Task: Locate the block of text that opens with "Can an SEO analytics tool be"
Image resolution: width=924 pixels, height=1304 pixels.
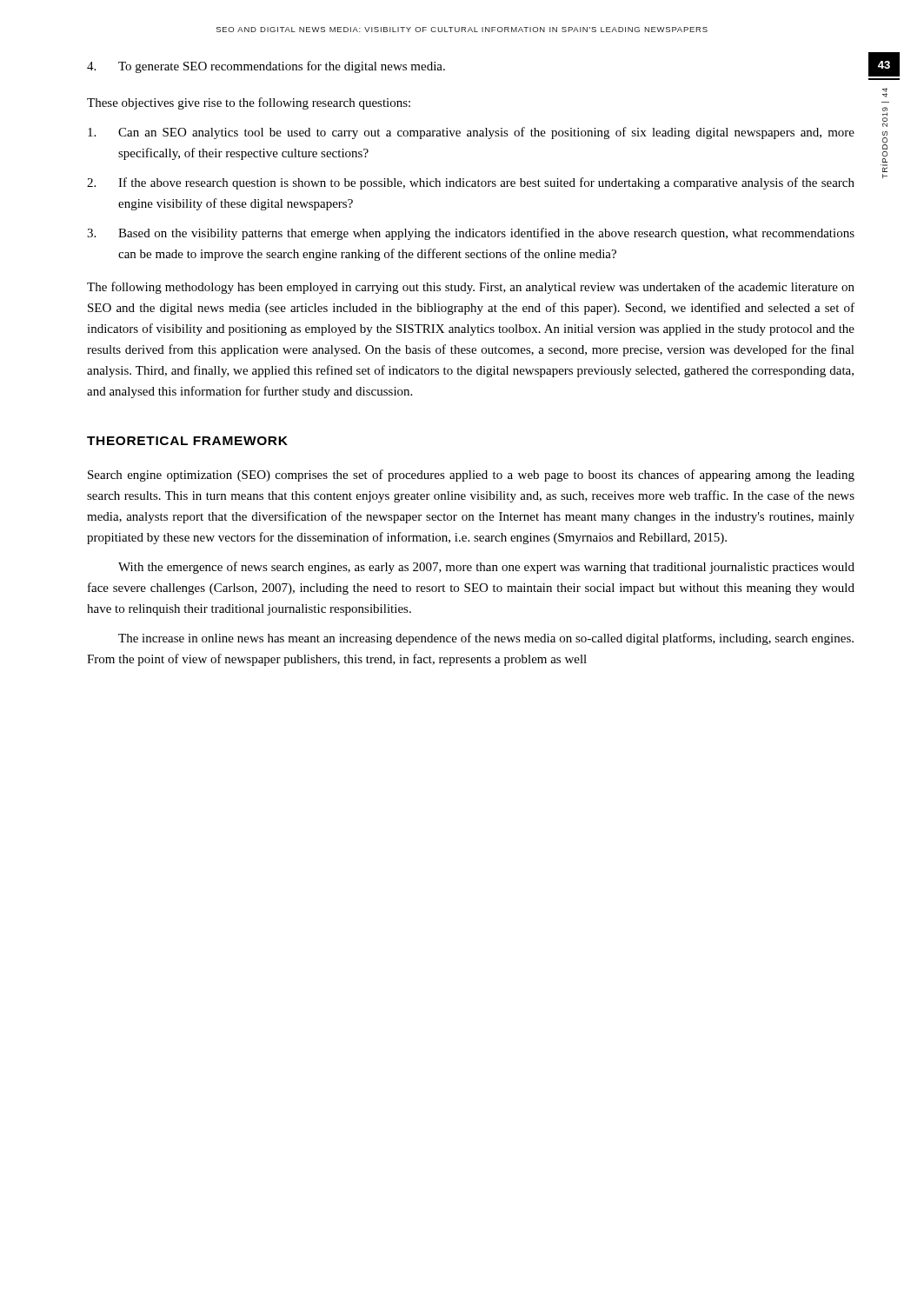Action: (471, 142)
